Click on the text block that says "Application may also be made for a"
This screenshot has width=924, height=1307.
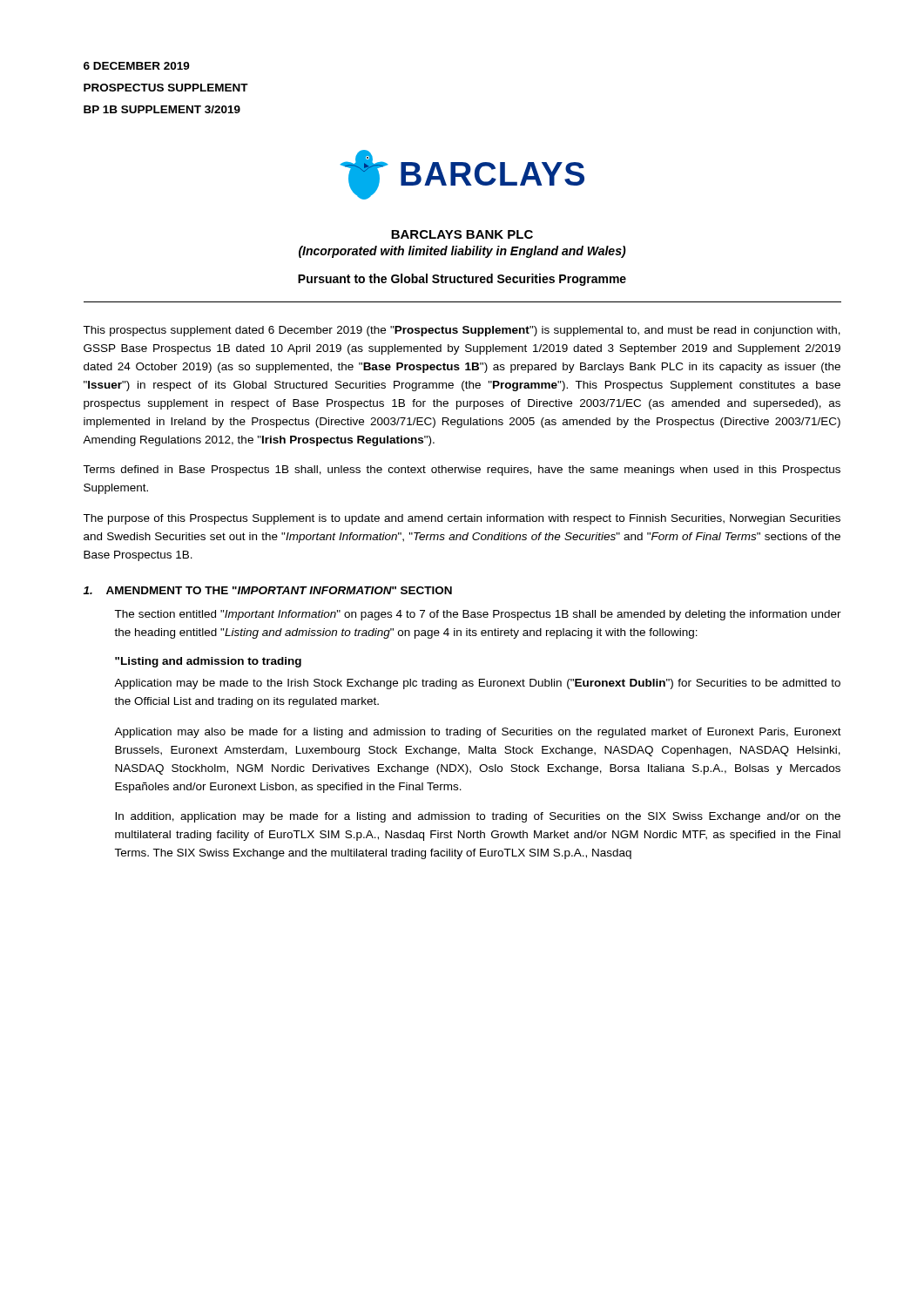(478, 759)
